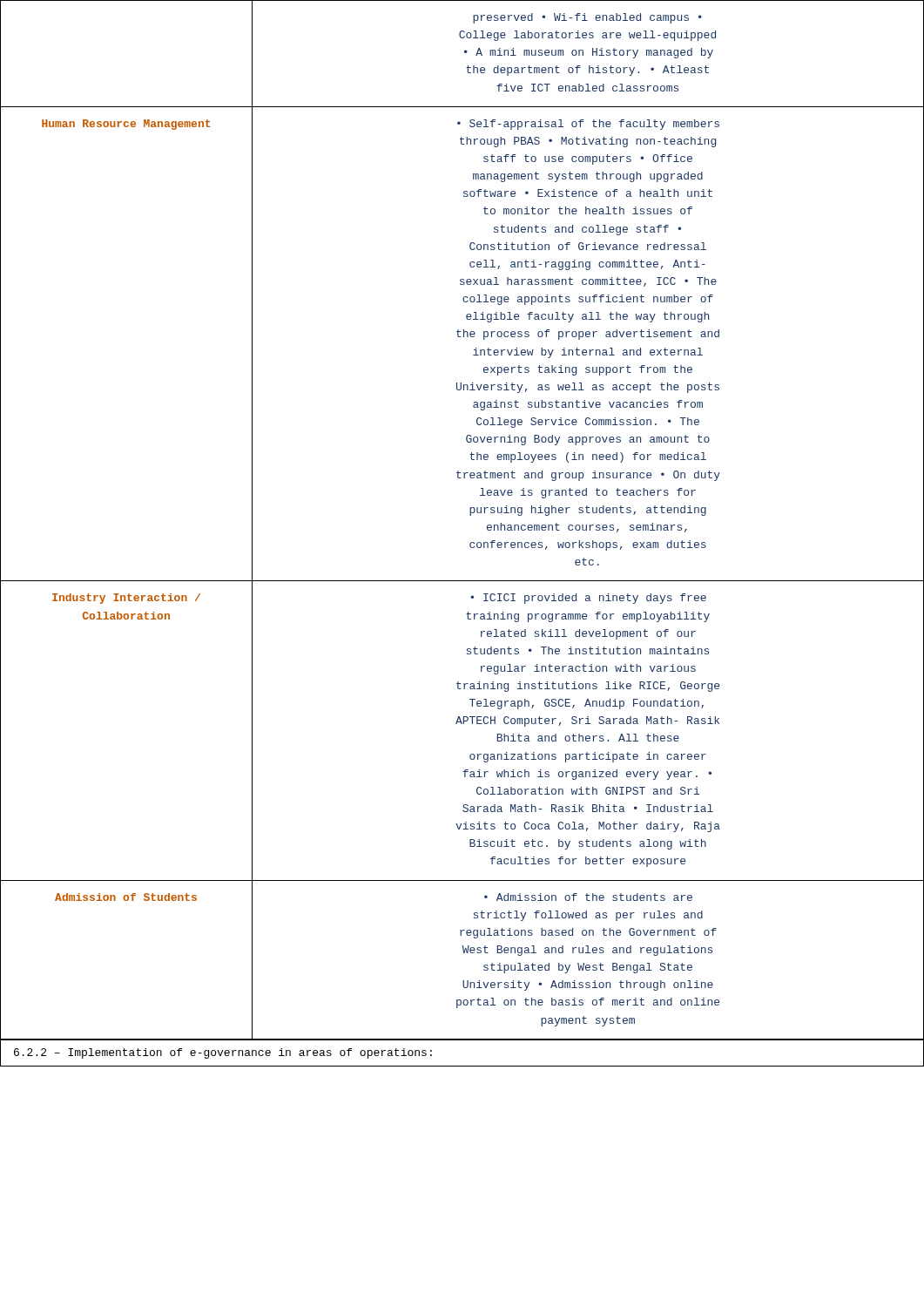Locate the text starting "• Self-appraisal of the faculty members through PBAS"
924x1307 pixels.
[588, 343]
